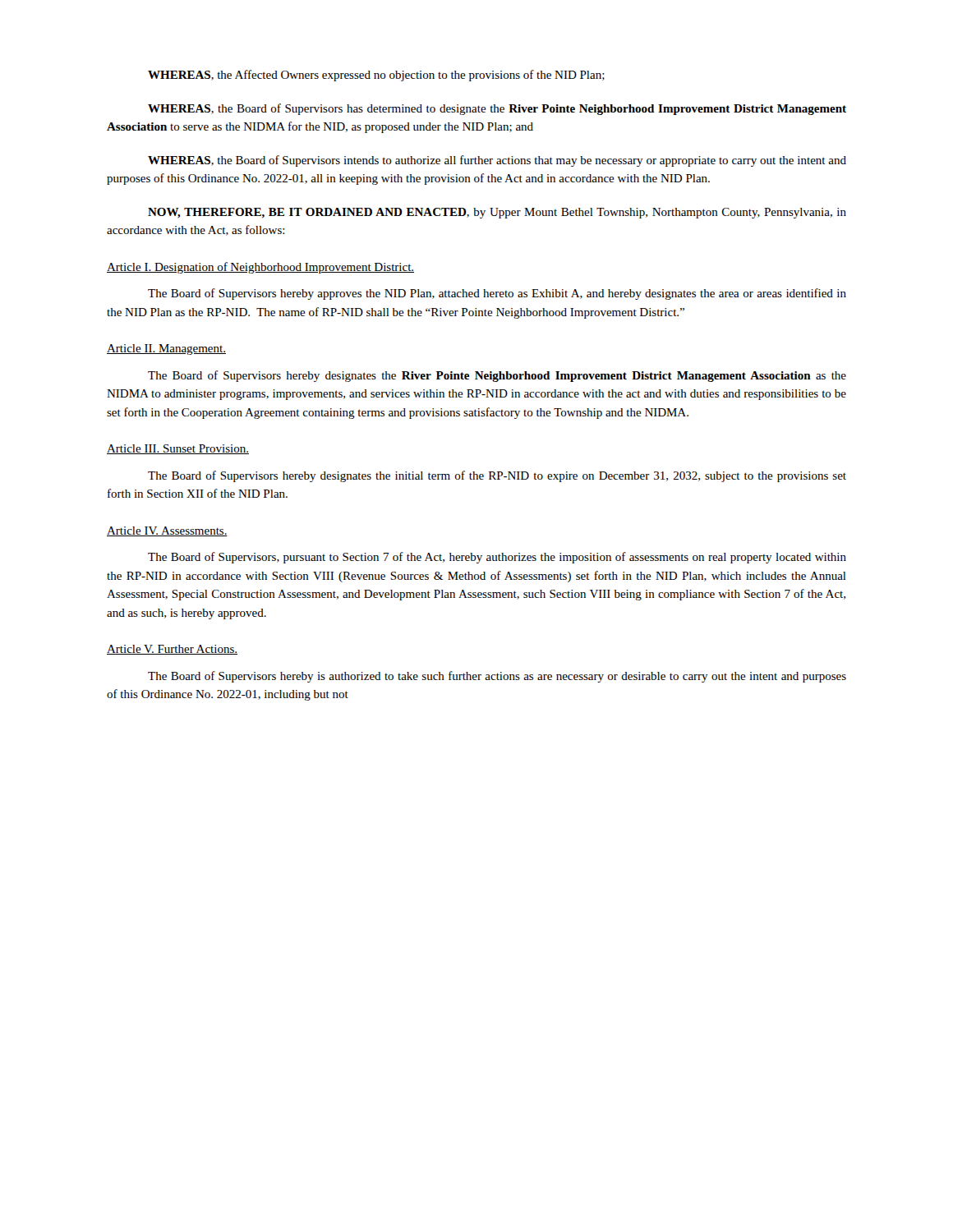Select the element starting "Article I. Designation of Neighborhood Improvement District."
The height and width of the screenshot is (1232, 953).
[261, 267]
